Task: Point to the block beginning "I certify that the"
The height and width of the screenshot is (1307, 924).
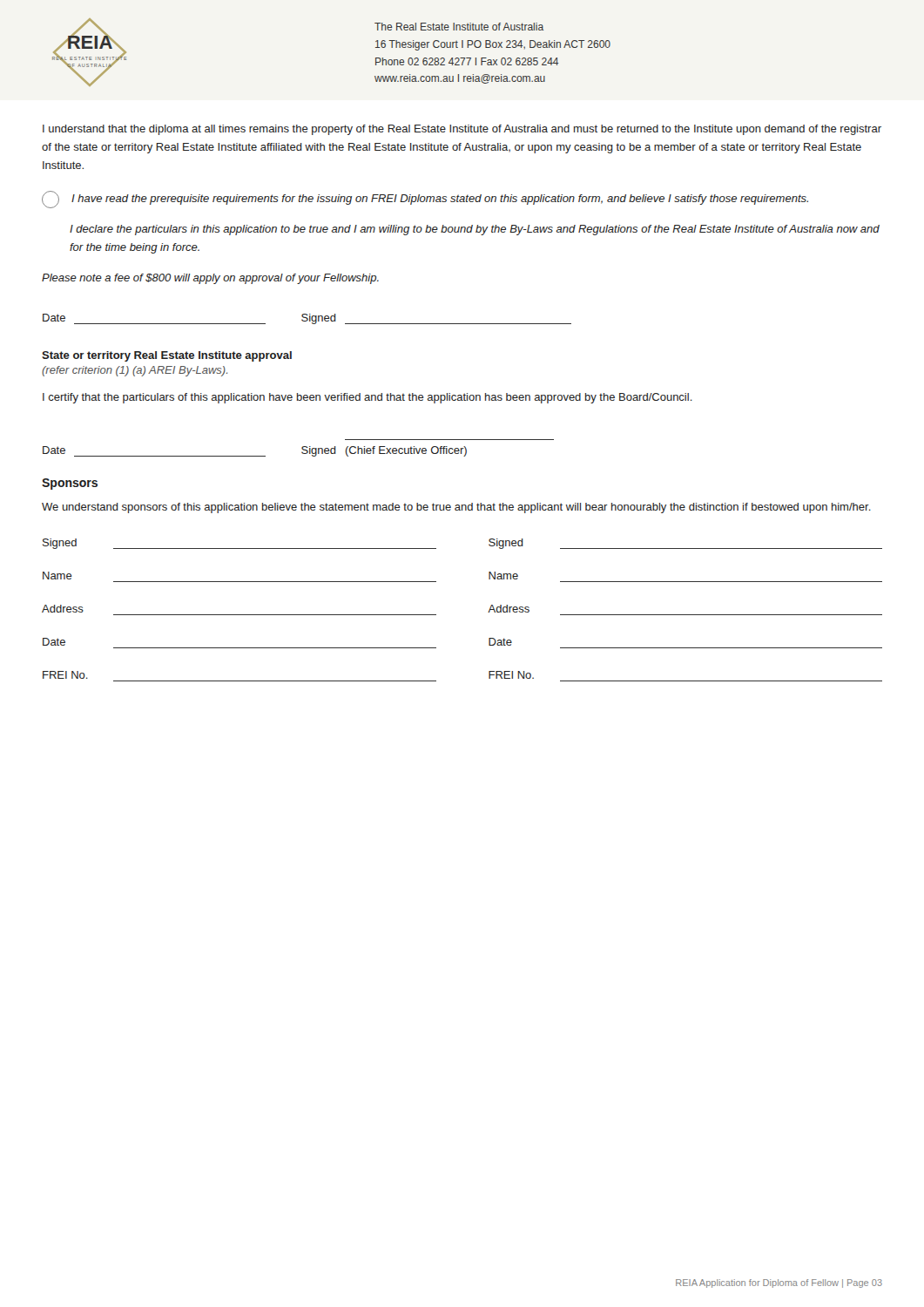Action: (x=367, y=397)
